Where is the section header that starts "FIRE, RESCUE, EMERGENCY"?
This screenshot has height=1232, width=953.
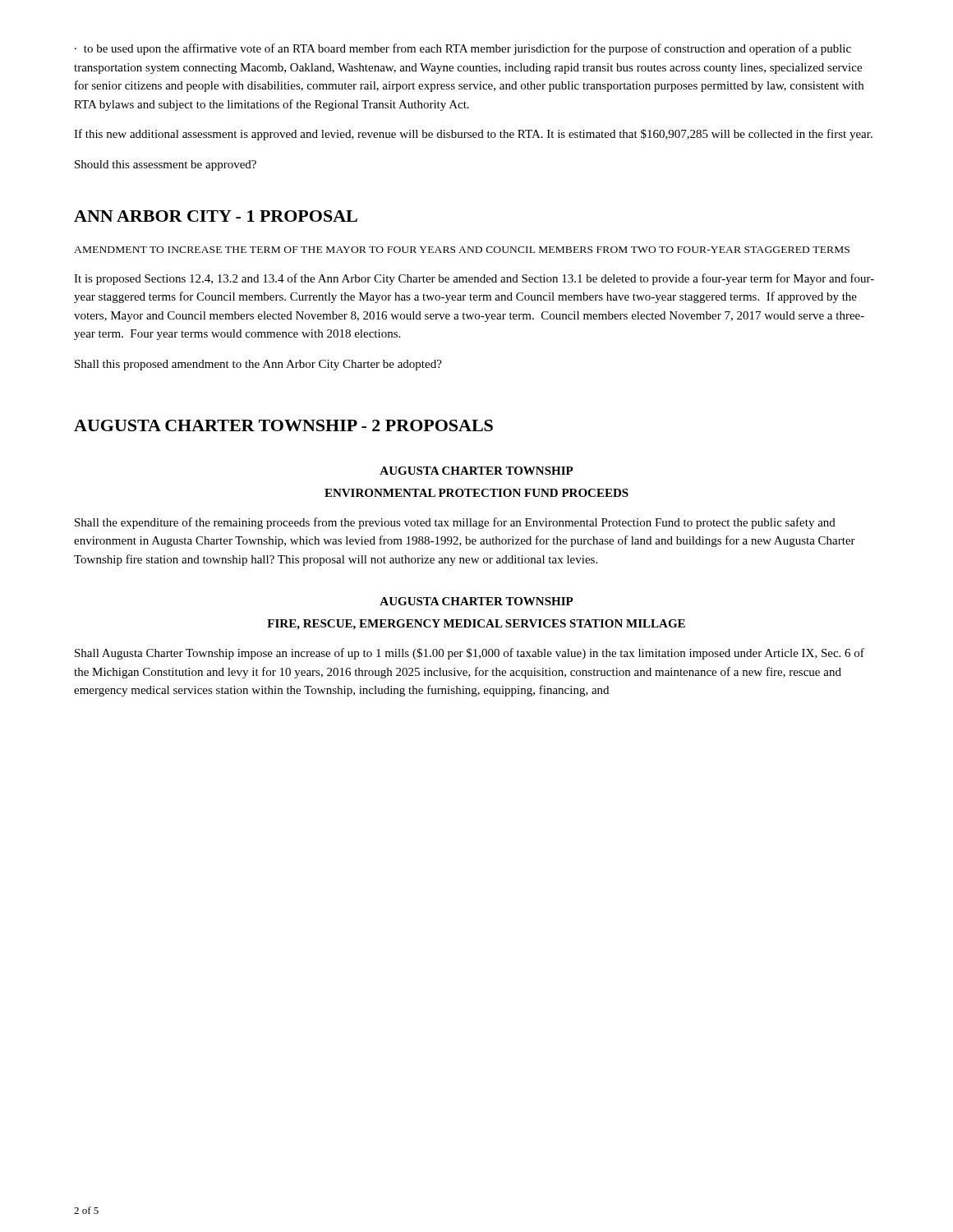476,624
